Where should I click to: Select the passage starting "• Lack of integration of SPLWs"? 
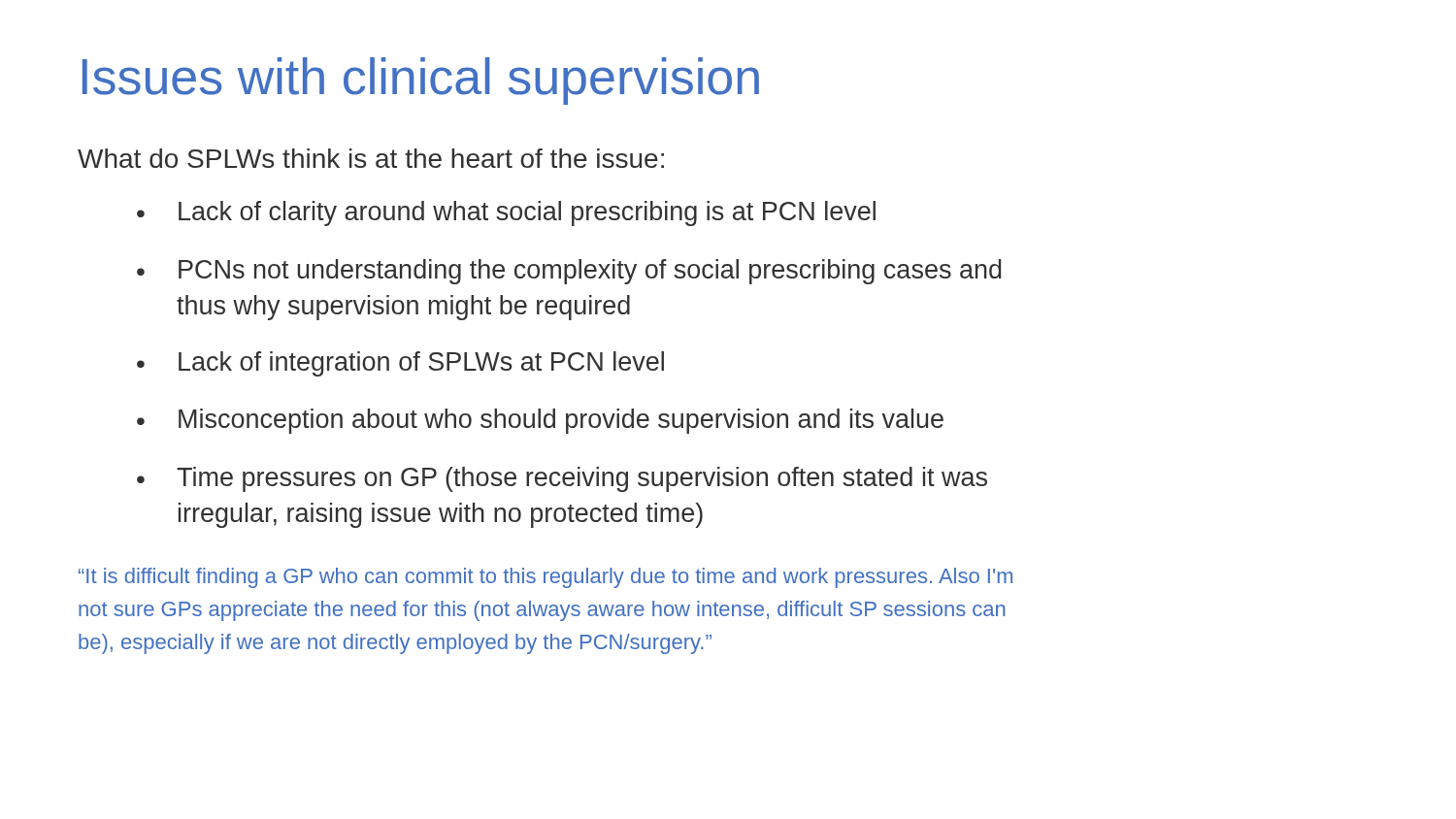(400, 364)
